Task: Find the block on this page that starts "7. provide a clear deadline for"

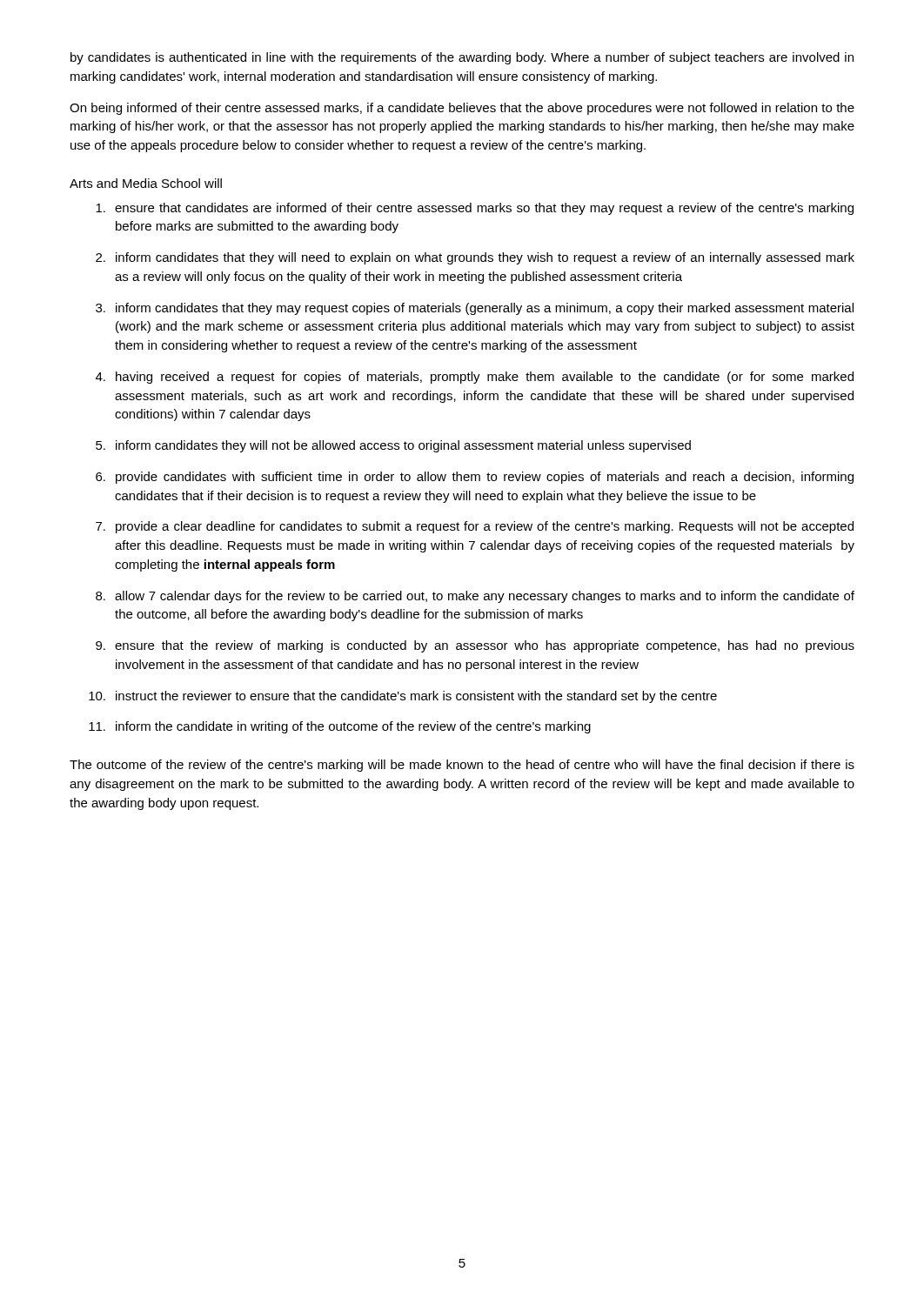Action: coord(462,545)
